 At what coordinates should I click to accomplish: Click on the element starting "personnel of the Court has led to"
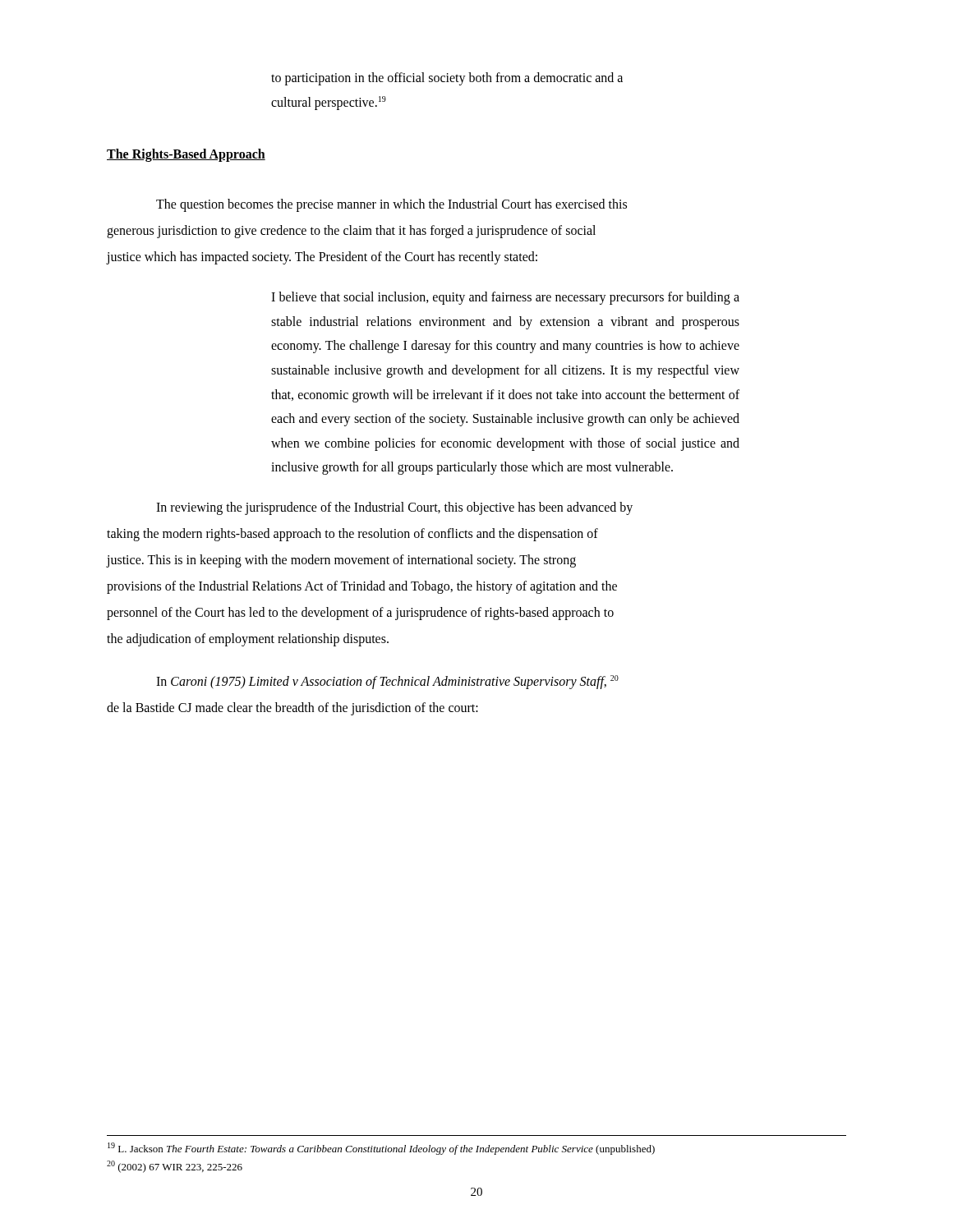(360, 612)
